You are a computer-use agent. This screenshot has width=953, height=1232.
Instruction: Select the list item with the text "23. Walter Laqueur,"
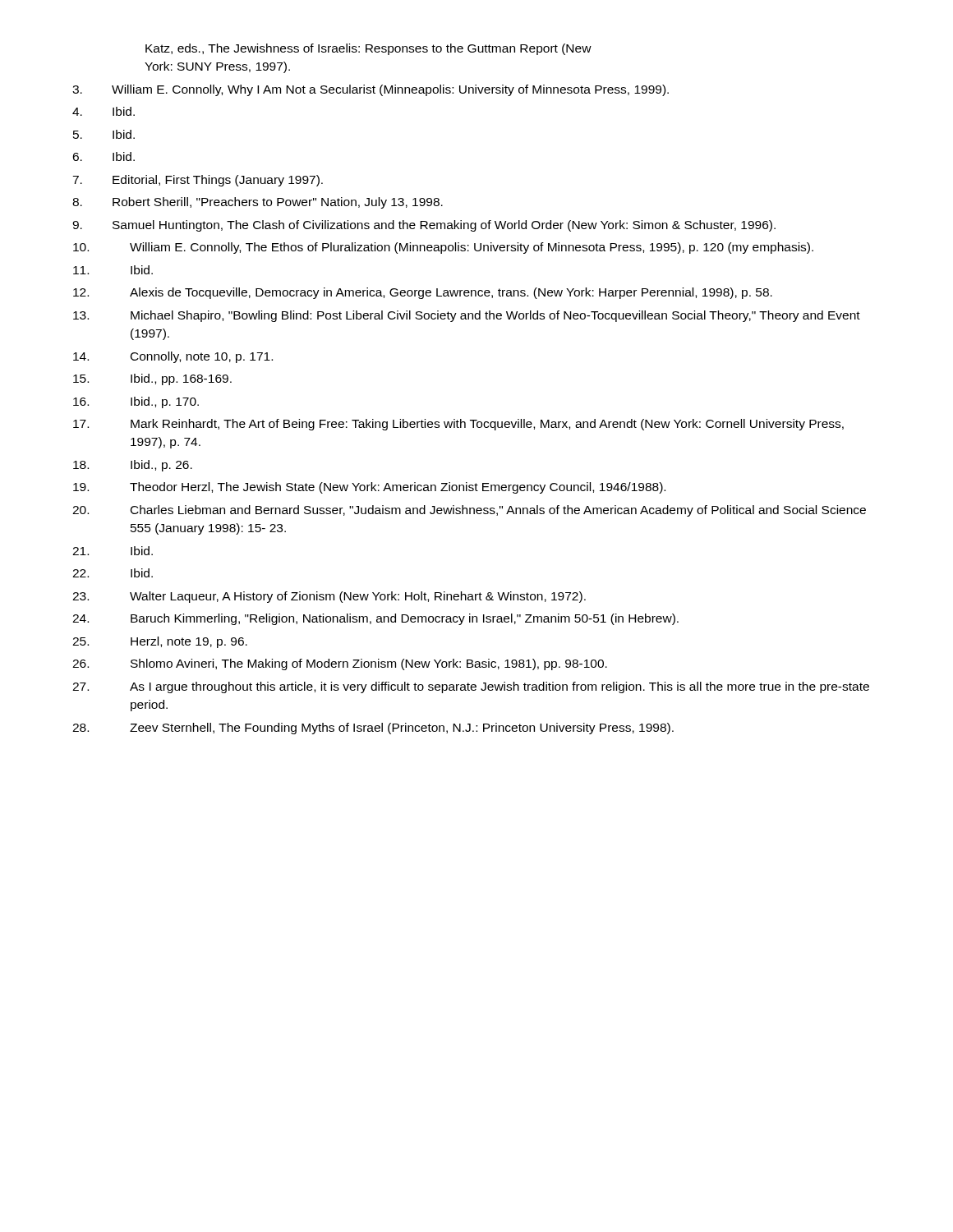coord(476,596)
